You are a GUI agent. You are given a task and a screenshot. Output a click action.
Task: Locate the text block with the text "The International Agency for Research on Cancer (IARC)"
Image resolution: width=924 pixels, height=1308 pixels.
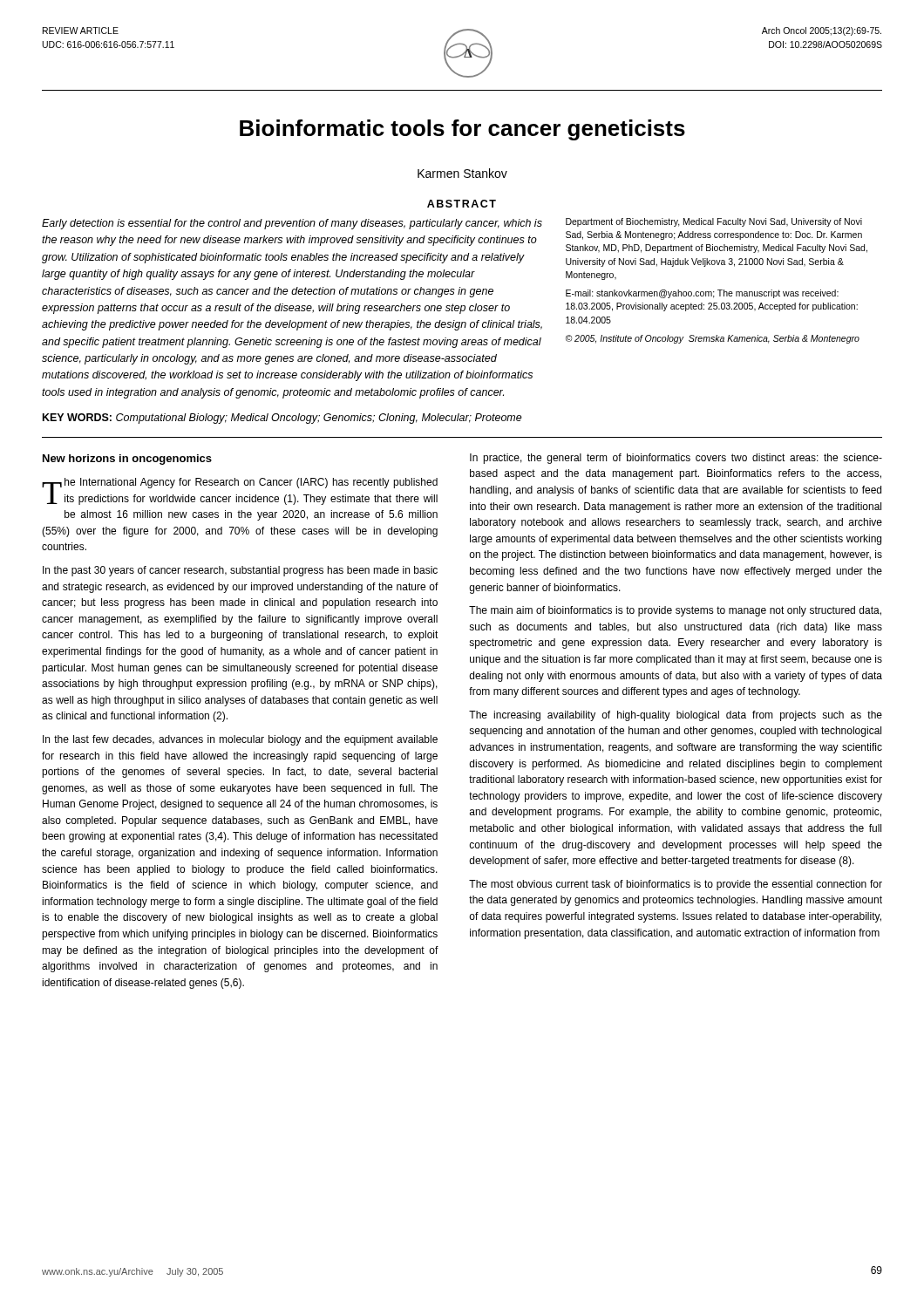[x=240, y=514]
